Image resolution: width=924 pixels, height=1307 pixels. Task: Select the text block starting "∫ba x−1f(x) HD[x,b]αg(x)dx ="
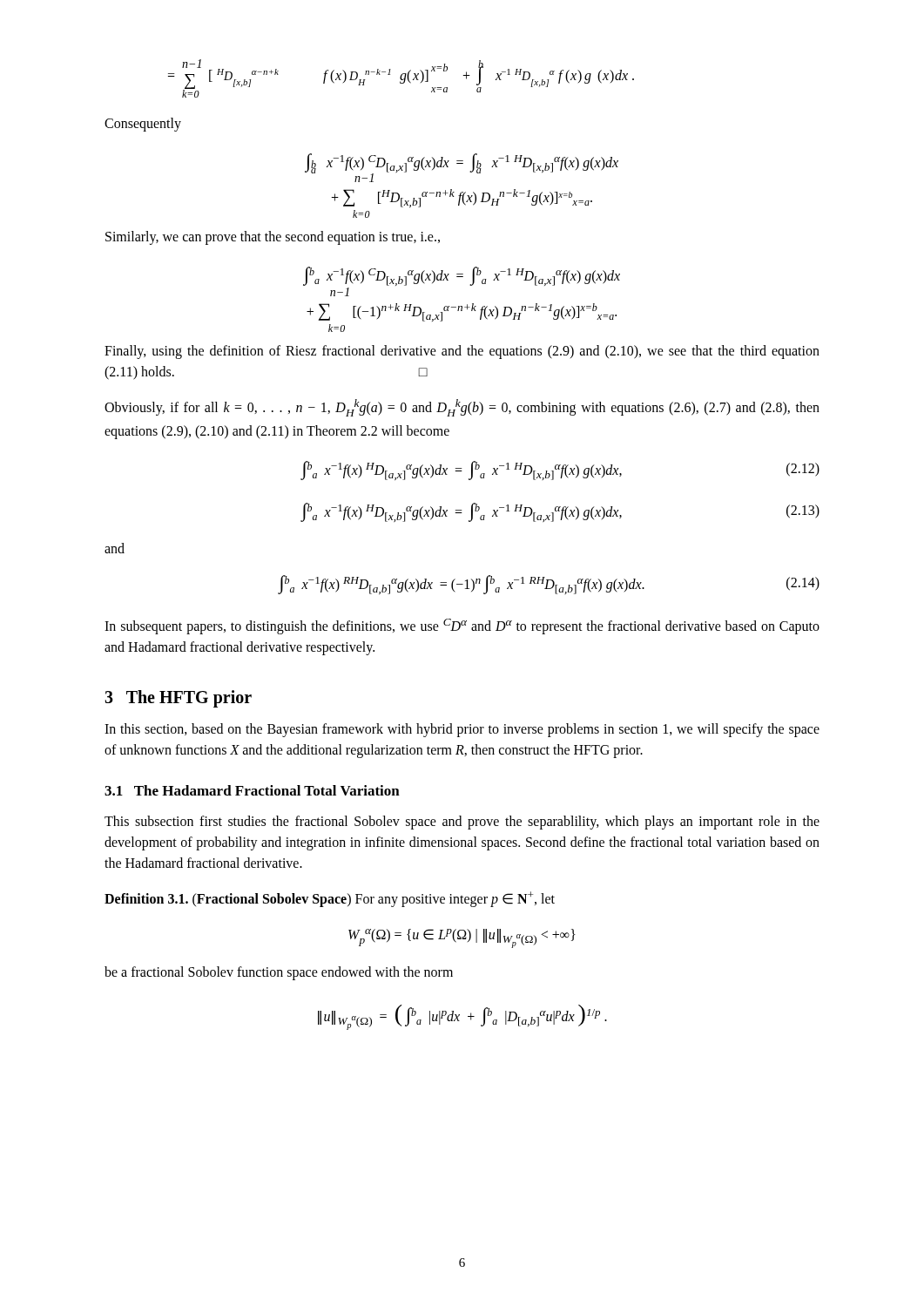462,511
